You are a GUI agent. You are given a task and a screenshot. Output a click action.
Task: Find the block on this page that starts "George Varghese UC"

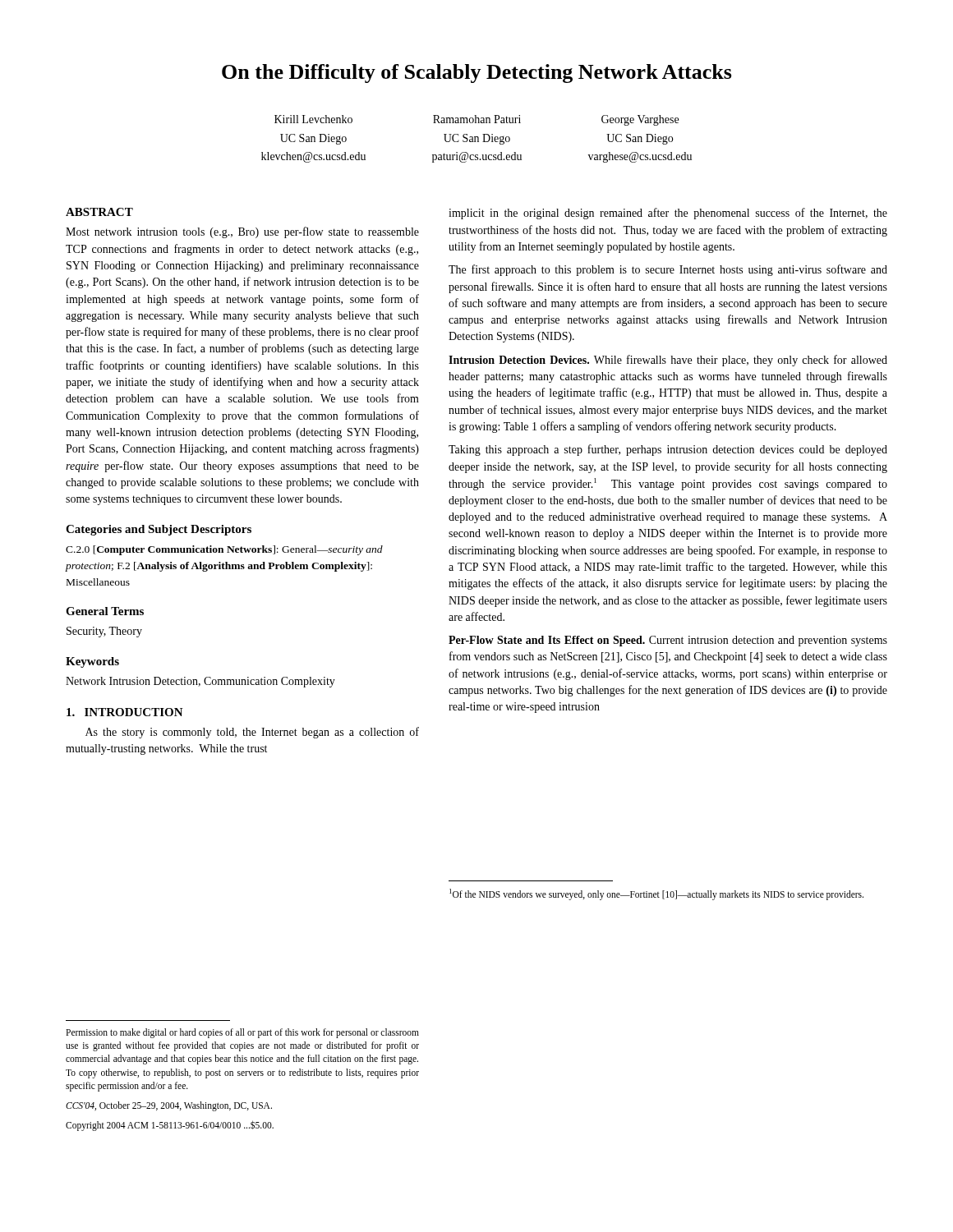tap(640, 138)
